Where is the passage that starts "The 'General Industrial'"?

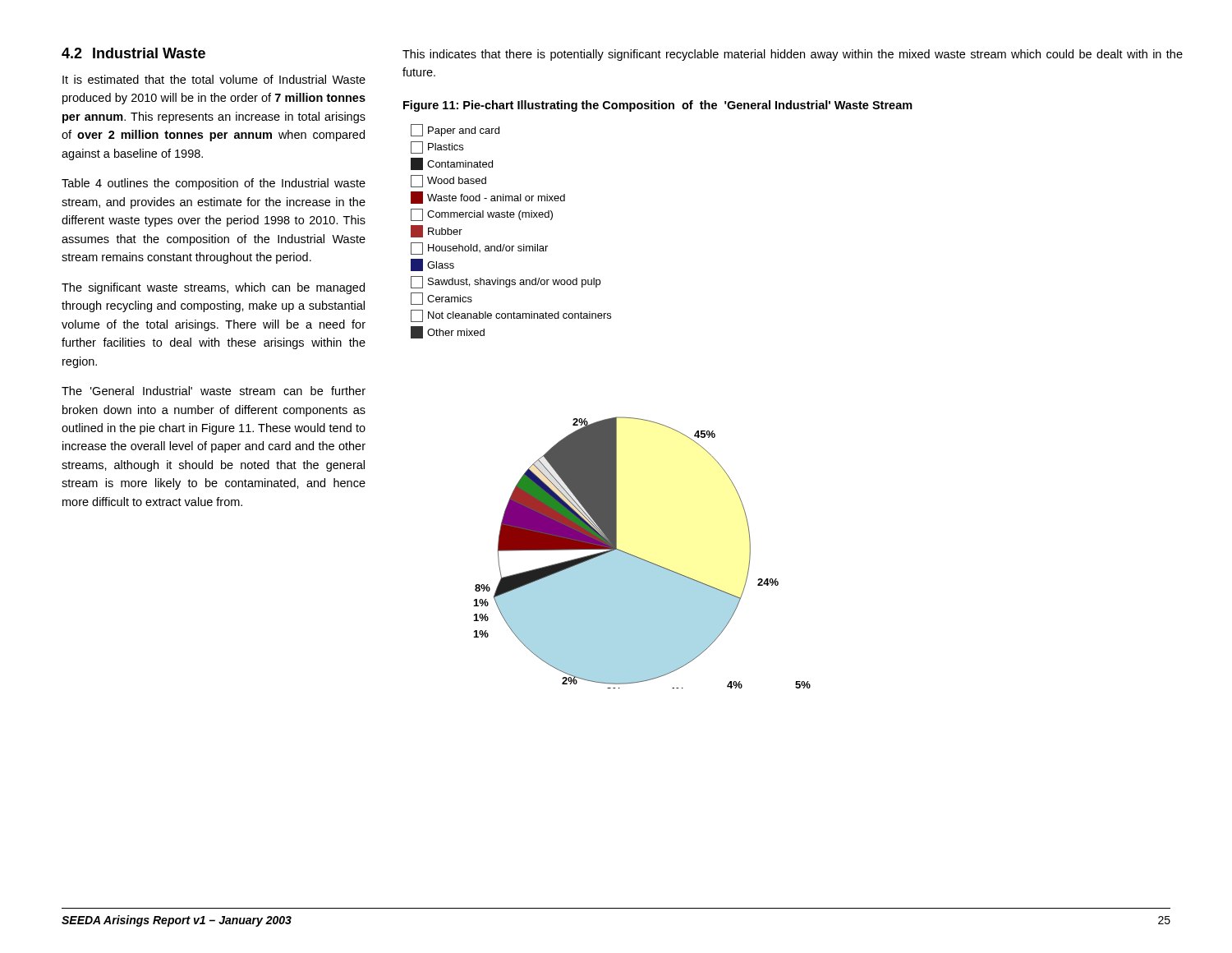coord(214,446)
